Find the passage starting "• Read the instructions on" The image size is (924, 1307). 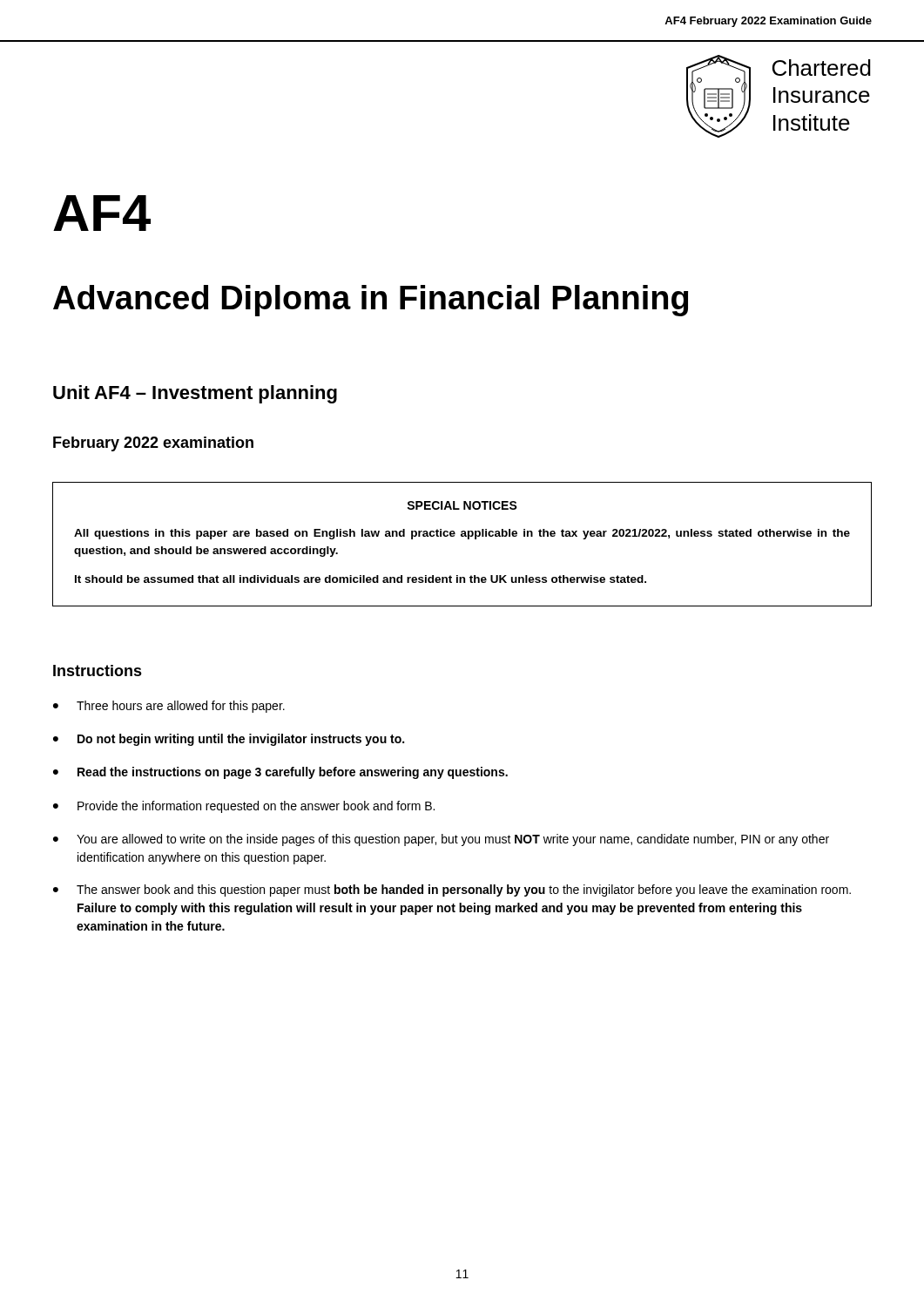tap(462, 773)
